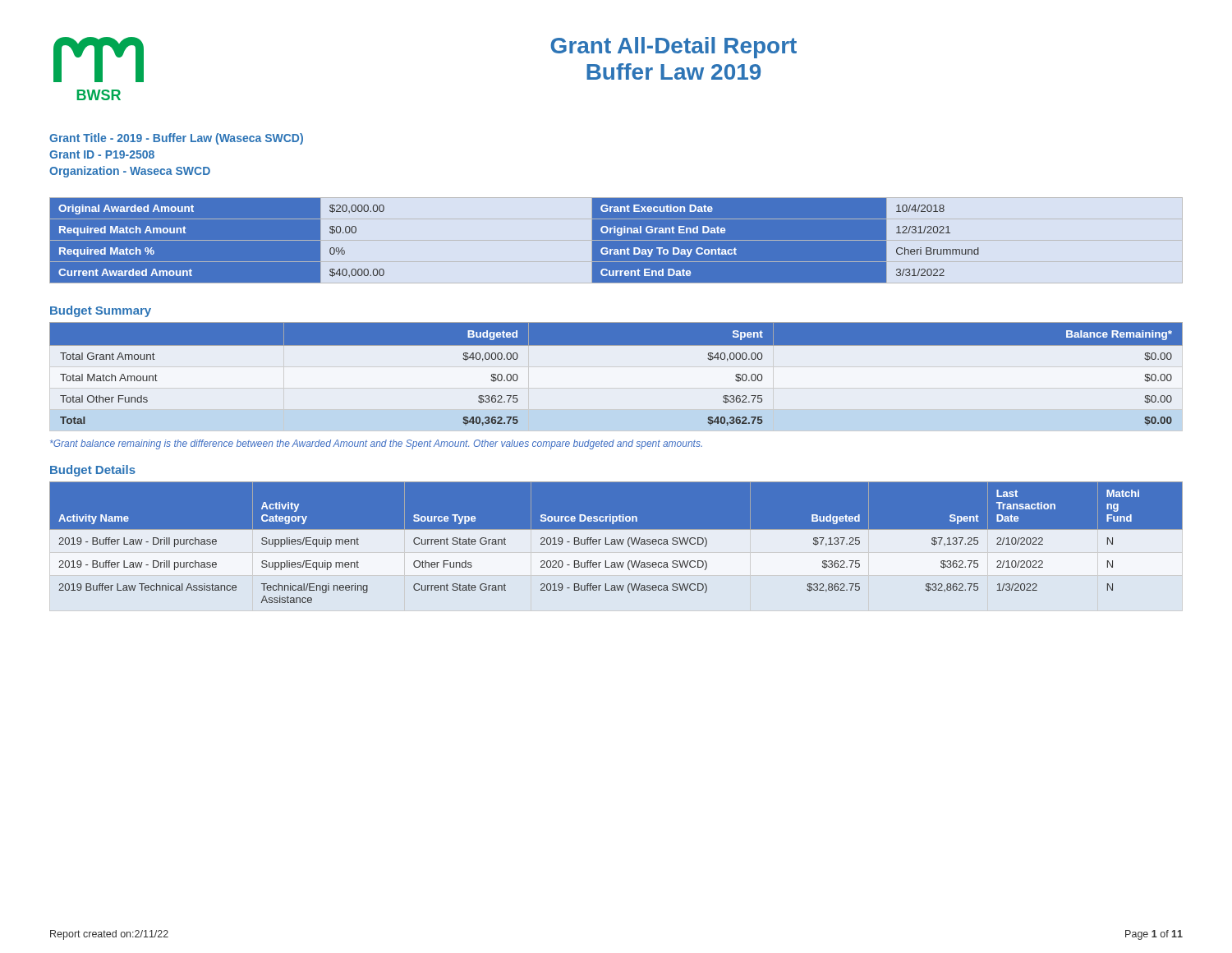Locate the table with the text "Current End Date"

pyautogui.click(x=616, y=240)
